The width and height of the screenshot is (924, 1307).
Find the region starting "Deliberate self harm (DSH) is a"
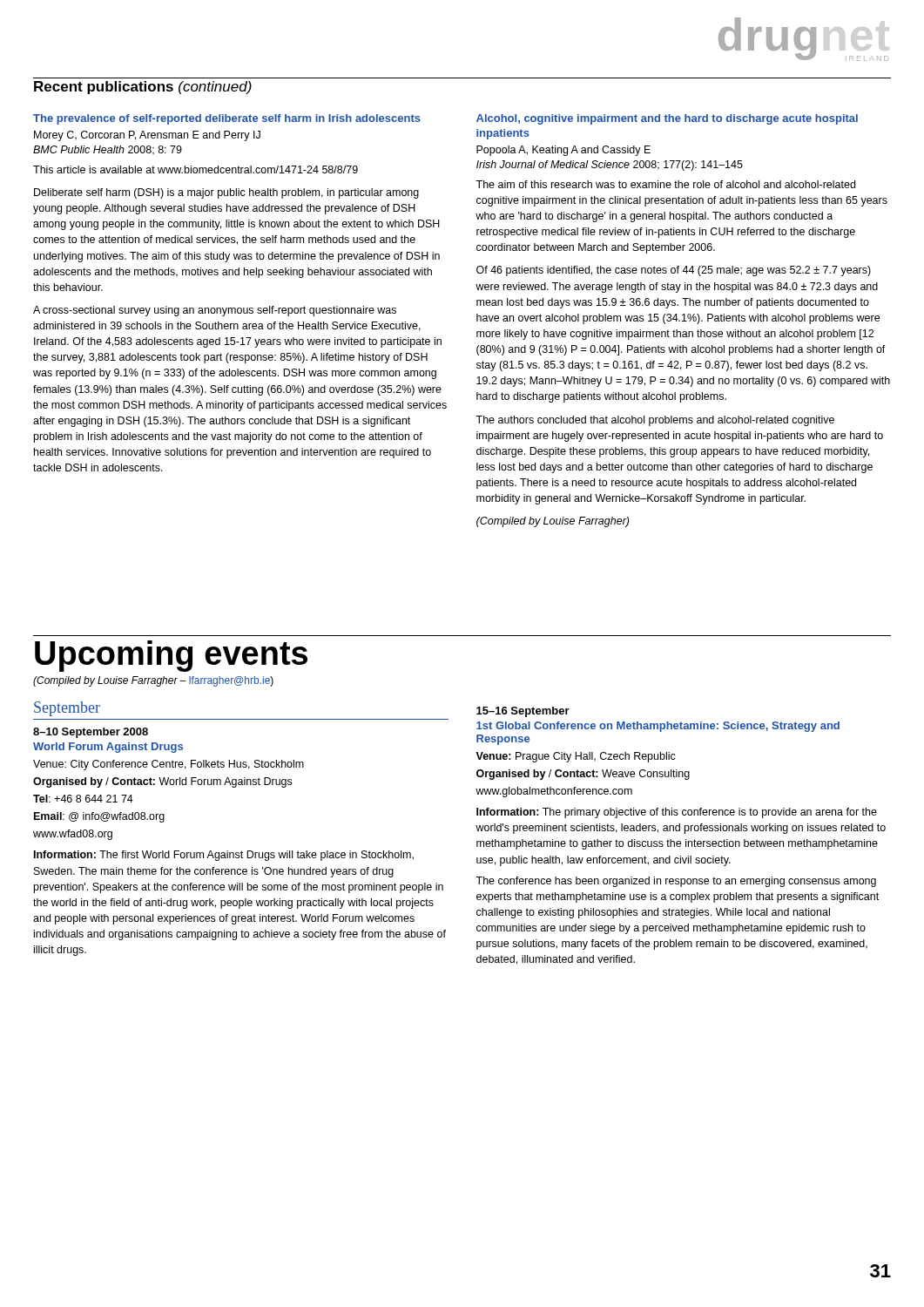tap(241, 240)
